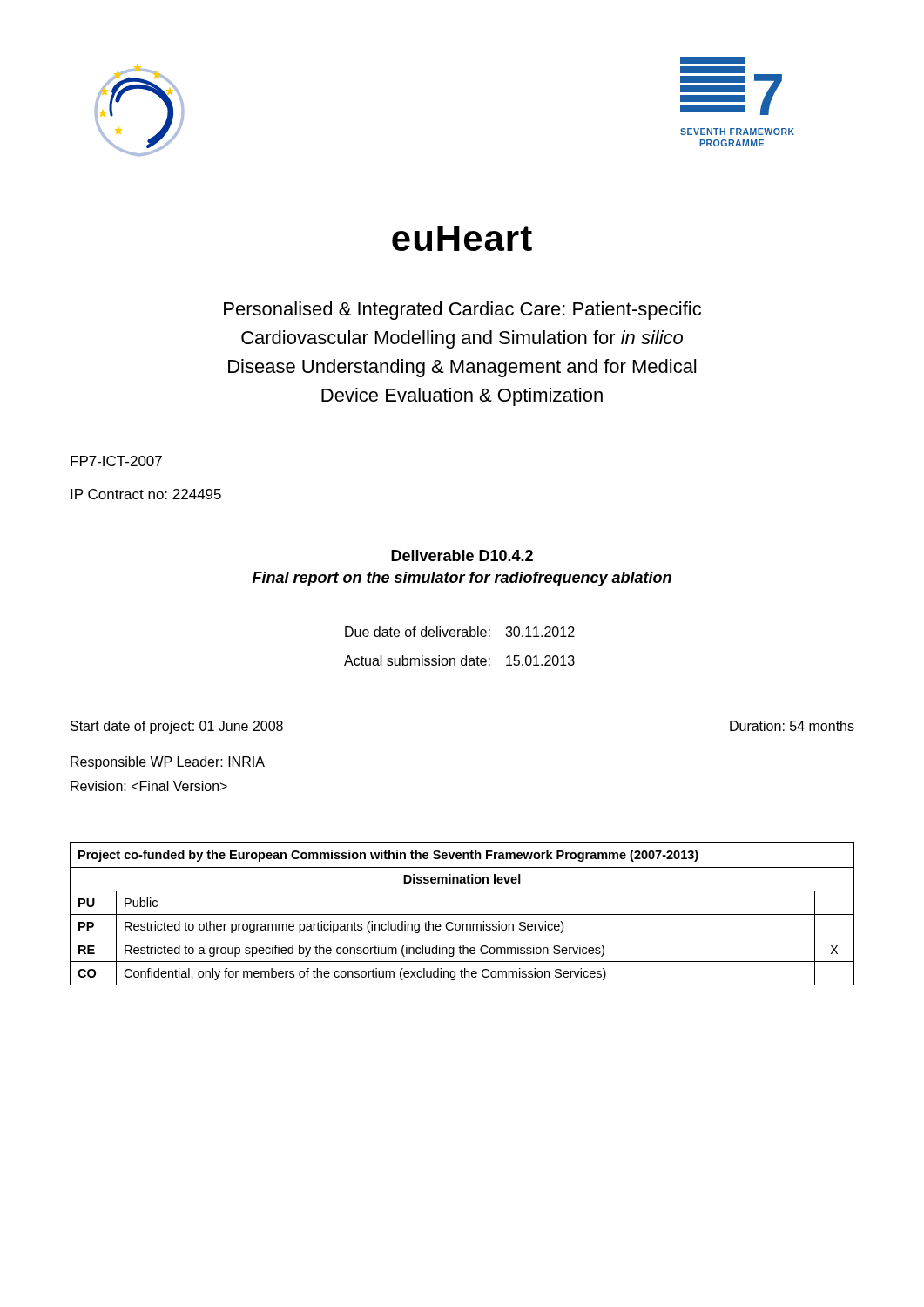Locate the text block containing "Due date of deliverable: 30.11.2012"
Viewport: 924px width, 1307px height.
[x=462, y=647]
